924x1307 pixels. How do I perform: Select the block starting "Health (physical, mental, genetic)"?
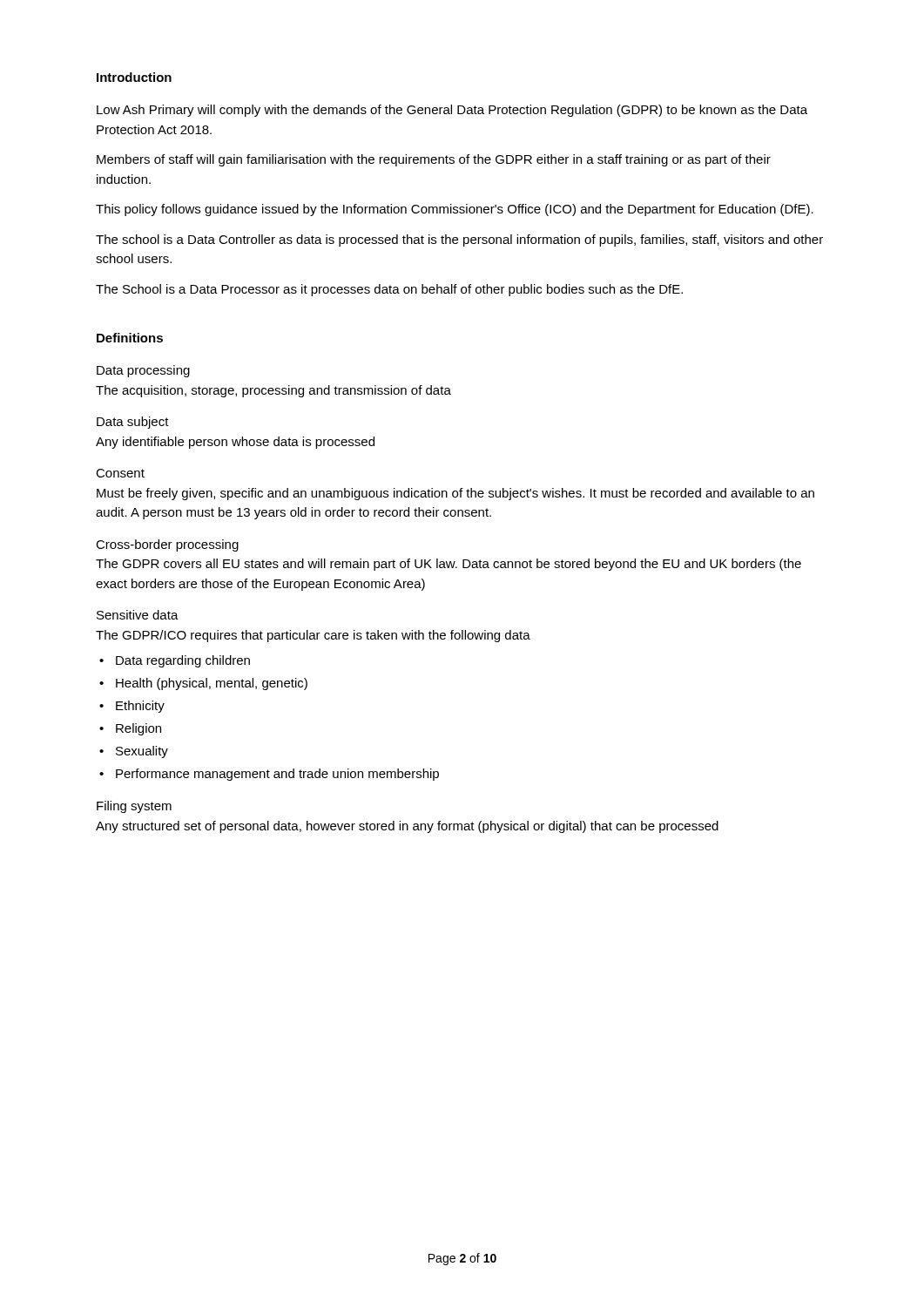coord(212,683)
